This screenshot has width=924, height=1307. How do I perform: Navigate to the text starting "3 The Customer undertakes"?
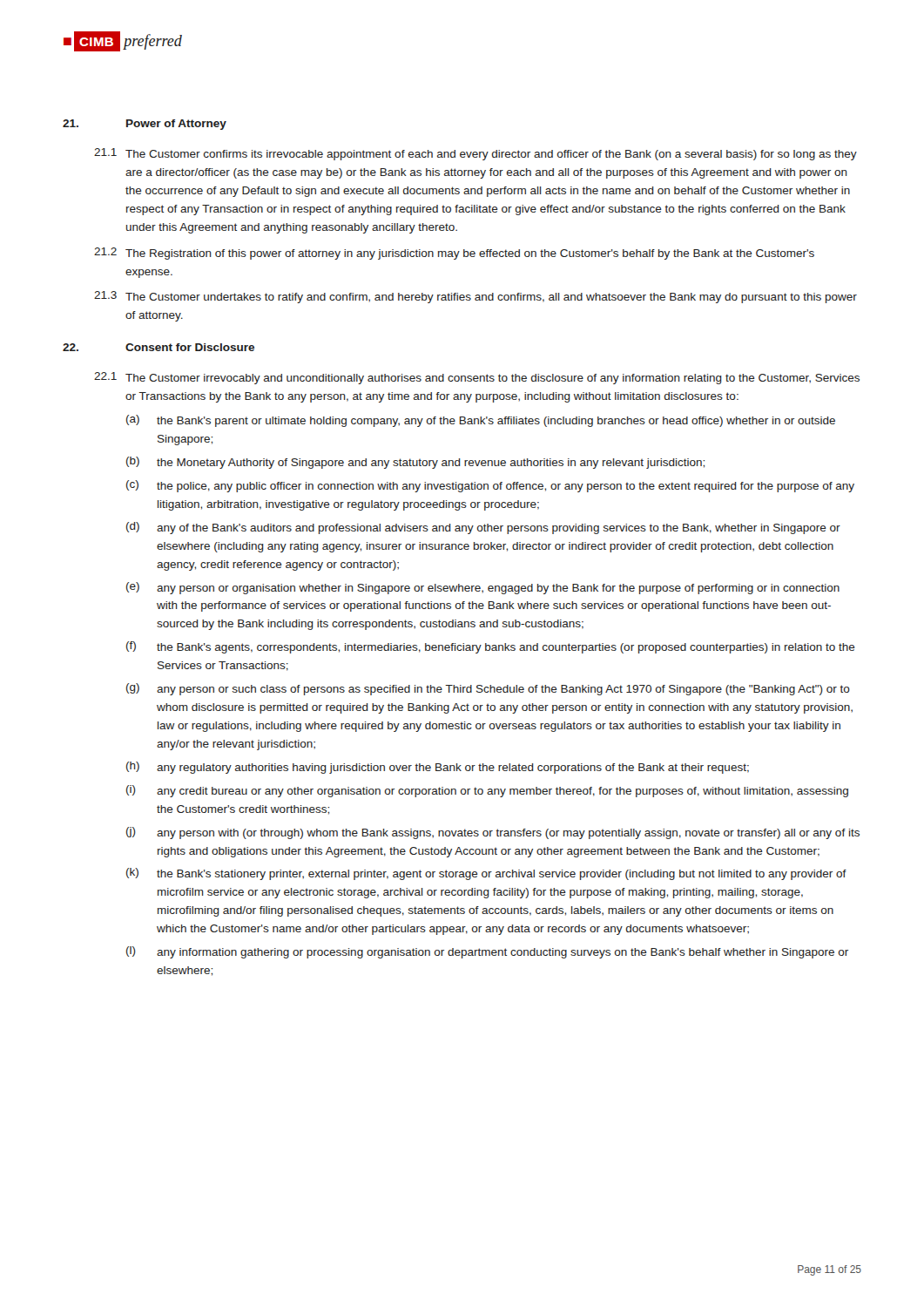coord(462,307)
